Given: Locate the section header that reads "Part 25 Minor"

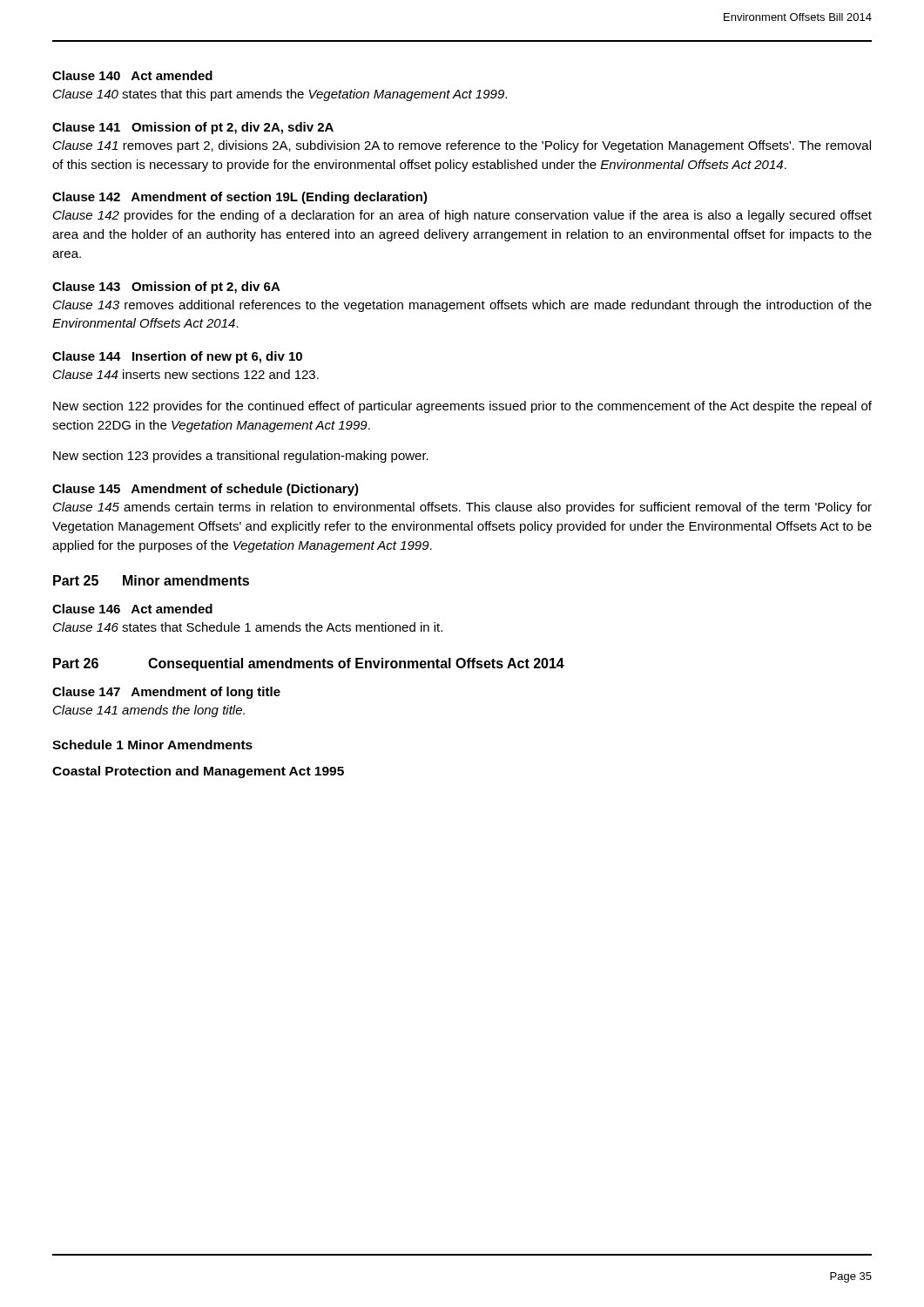Looking at the screenshot, I should click(151, 581).
